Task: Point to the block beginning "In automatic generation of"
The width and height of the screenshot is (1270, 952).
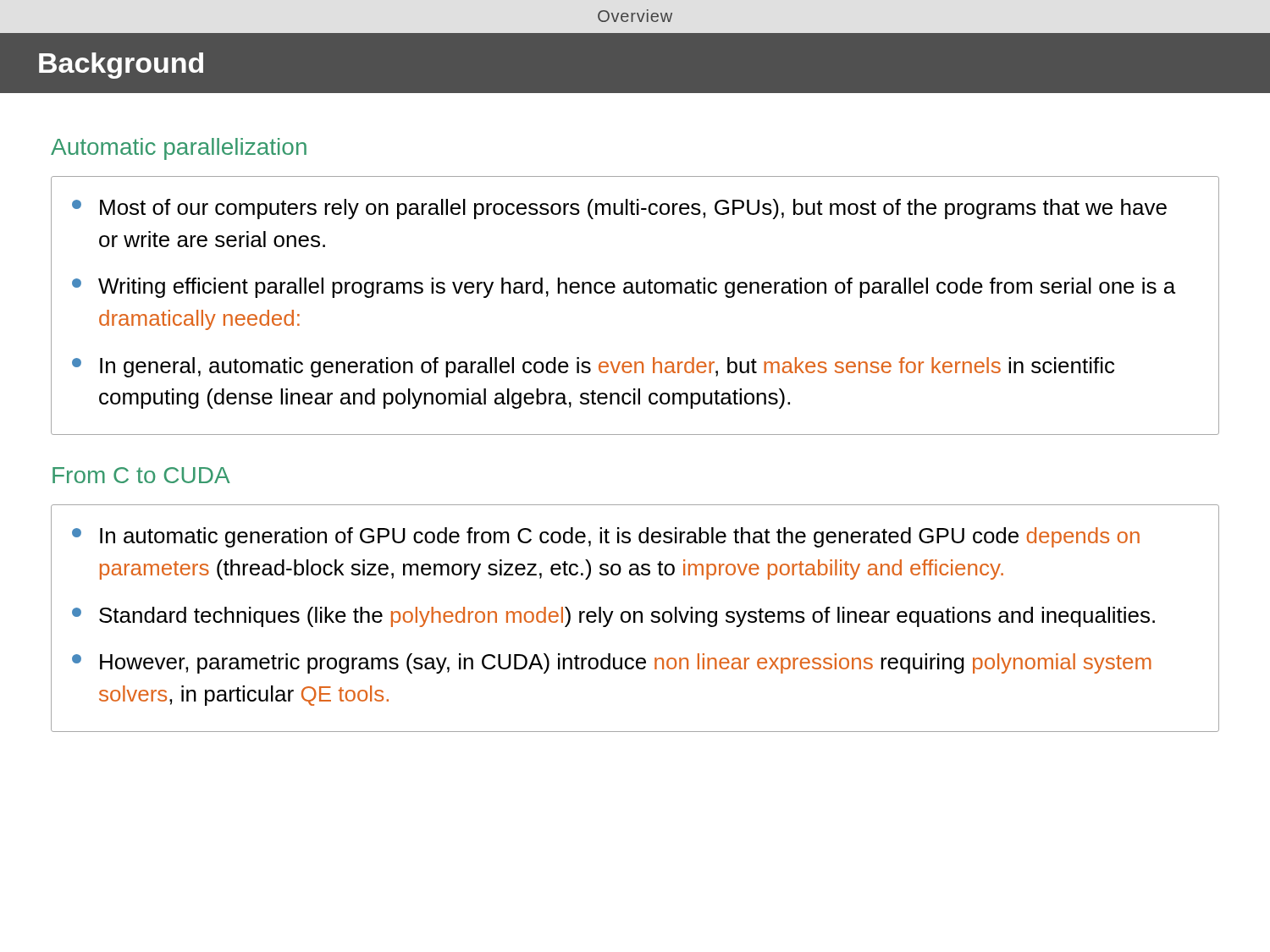Action: click(630, 552)
